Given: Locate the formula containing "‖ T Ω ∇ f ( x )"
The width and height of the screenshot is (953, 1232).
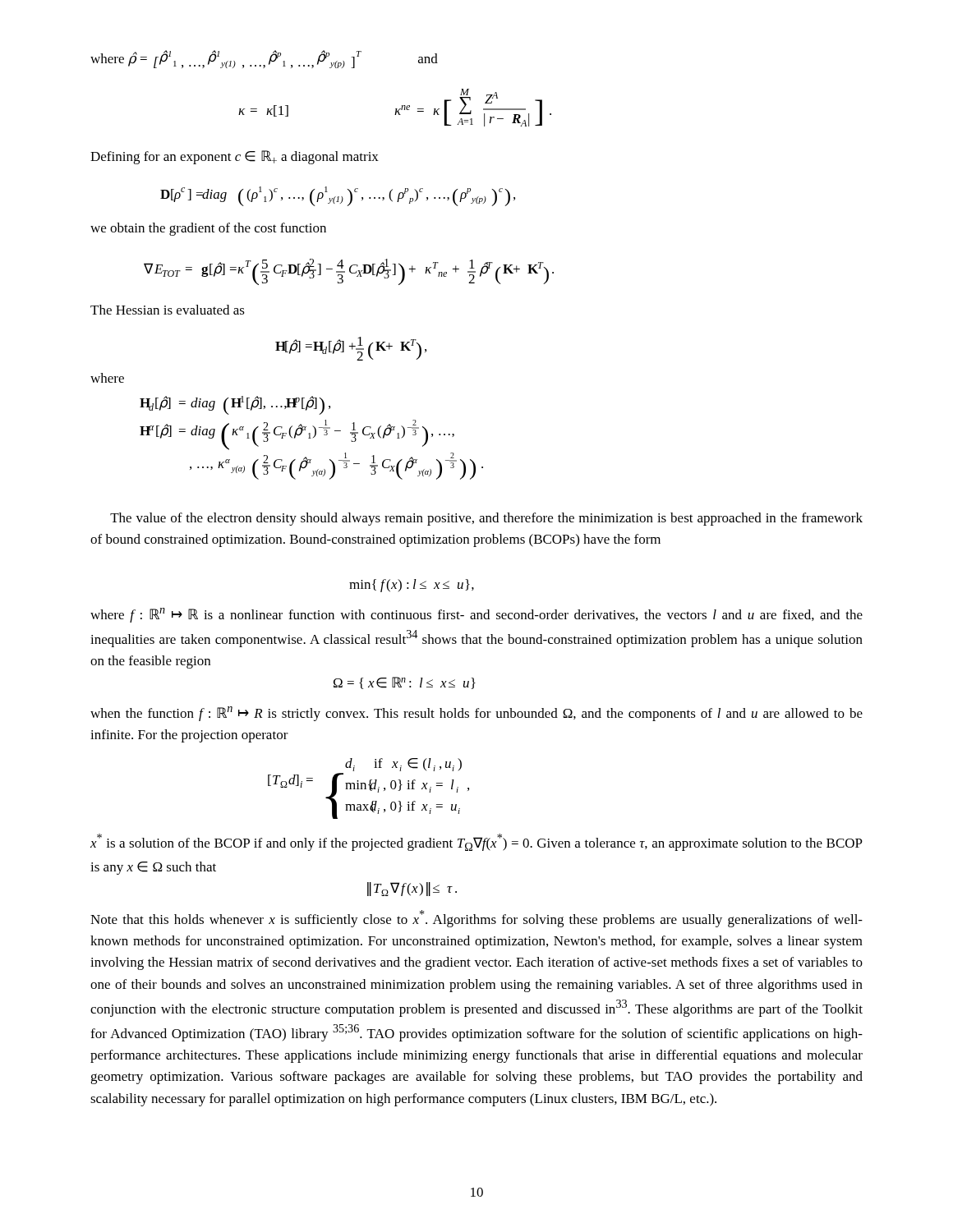Looking at the screenshot, I should point(412,889).
